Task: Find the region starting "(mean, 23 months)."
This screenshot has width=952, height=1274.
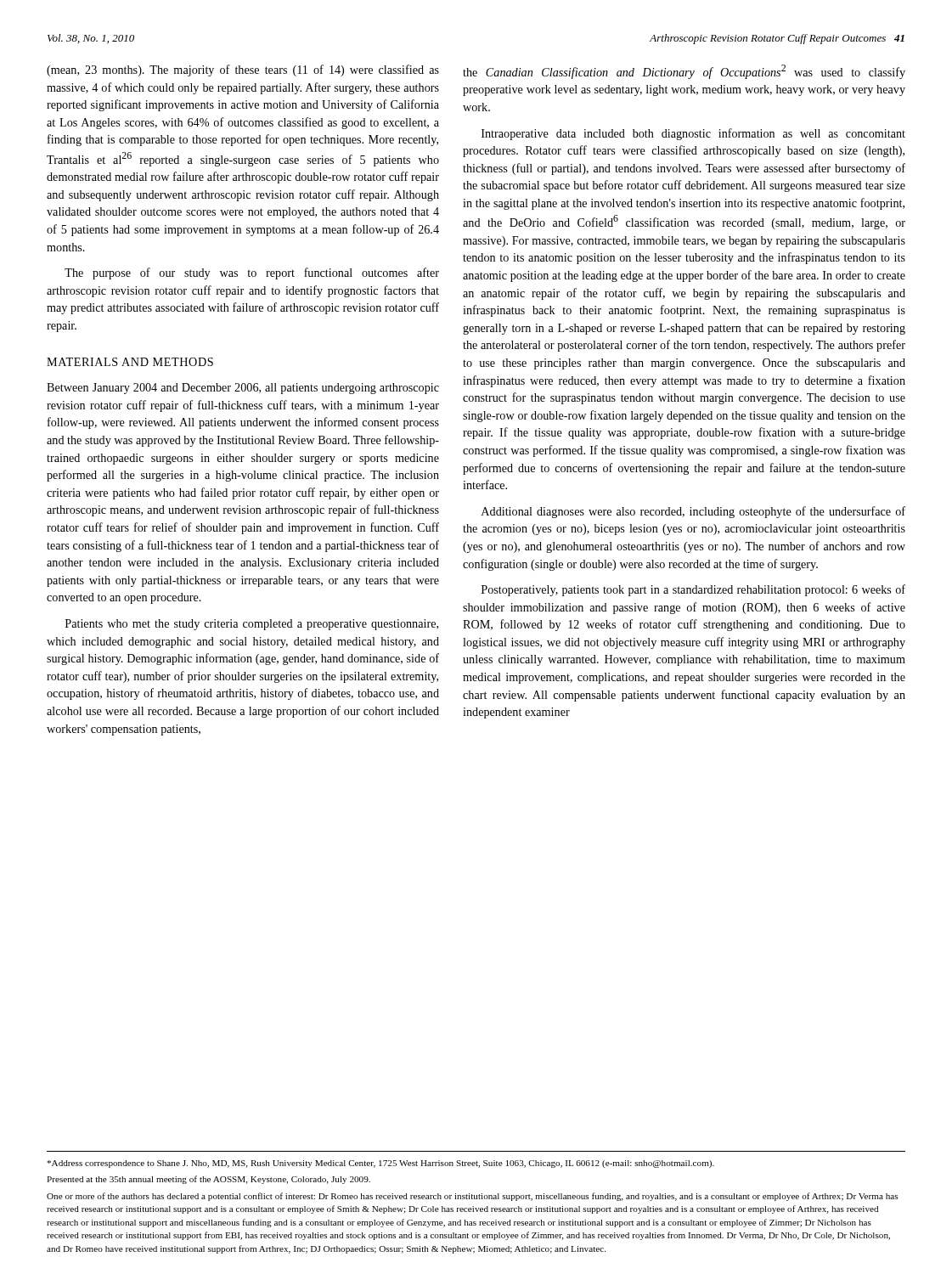Action: tap(243, 158)
